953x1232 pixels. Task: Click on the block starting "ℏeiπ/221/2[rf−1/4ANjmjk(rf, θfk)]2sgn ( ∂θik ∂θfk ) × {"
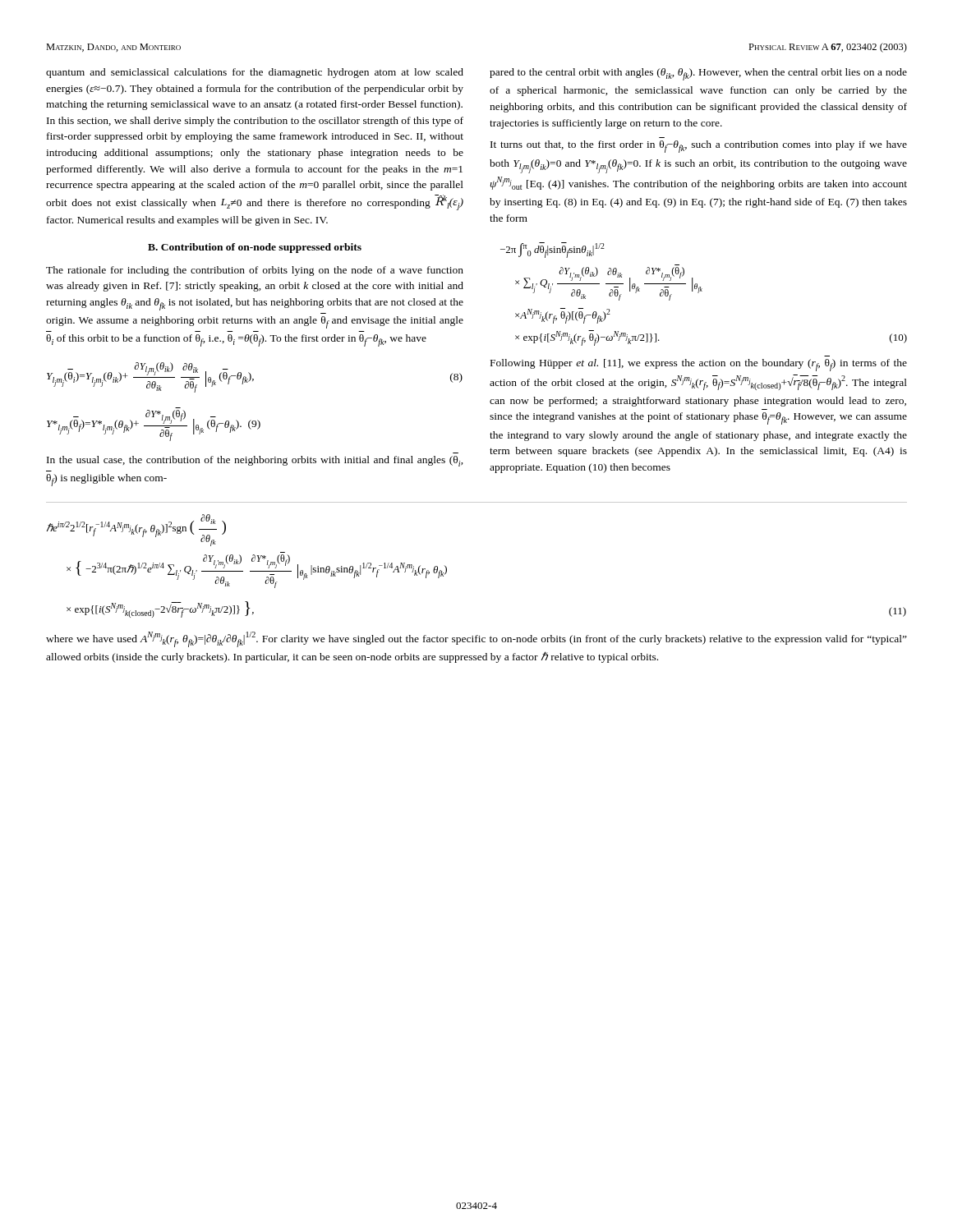tap(136, 530)
